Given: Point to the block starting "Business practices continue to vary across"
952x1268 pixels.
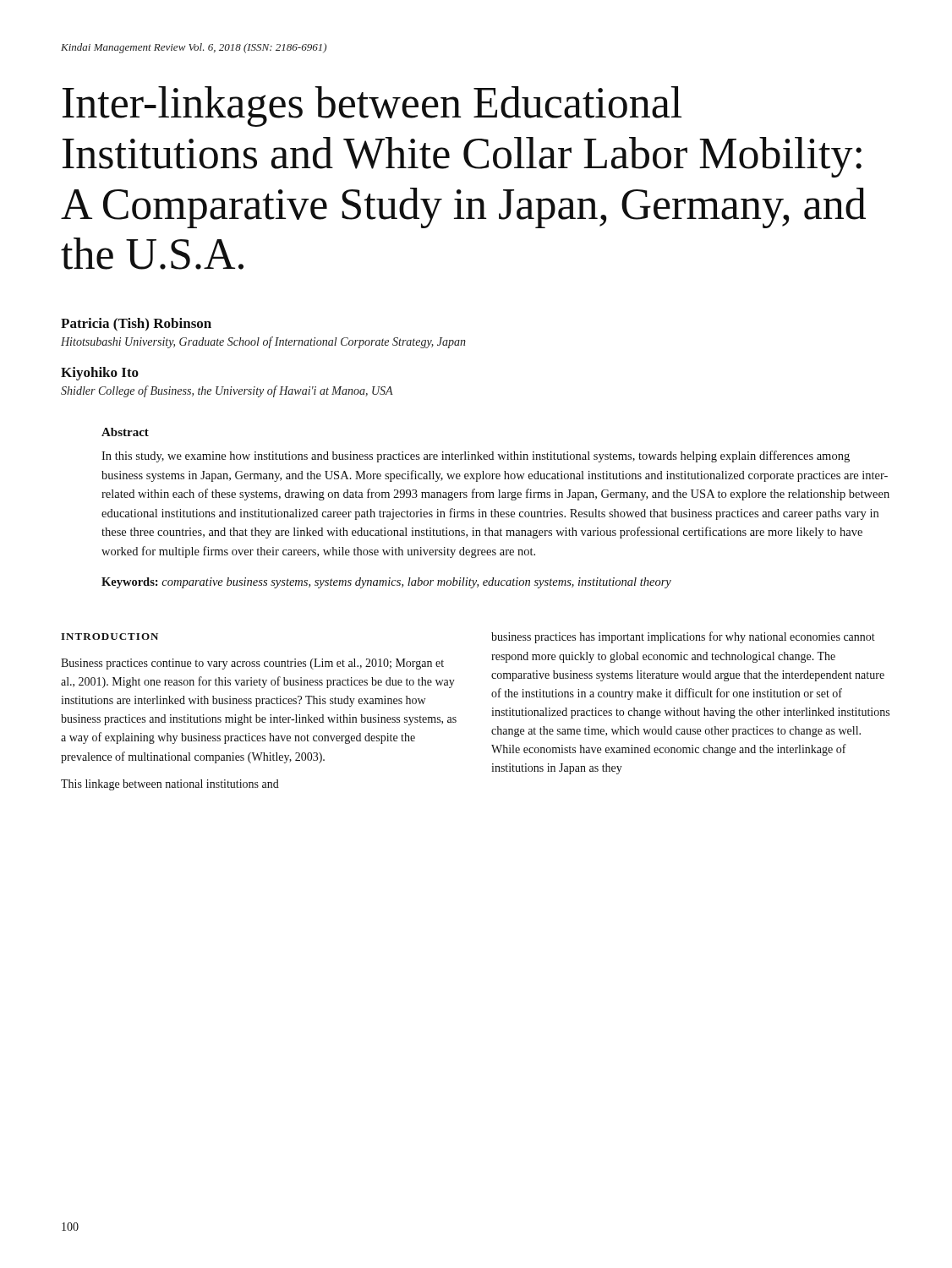Looking at the screenshot, I should tap(261, 724).
